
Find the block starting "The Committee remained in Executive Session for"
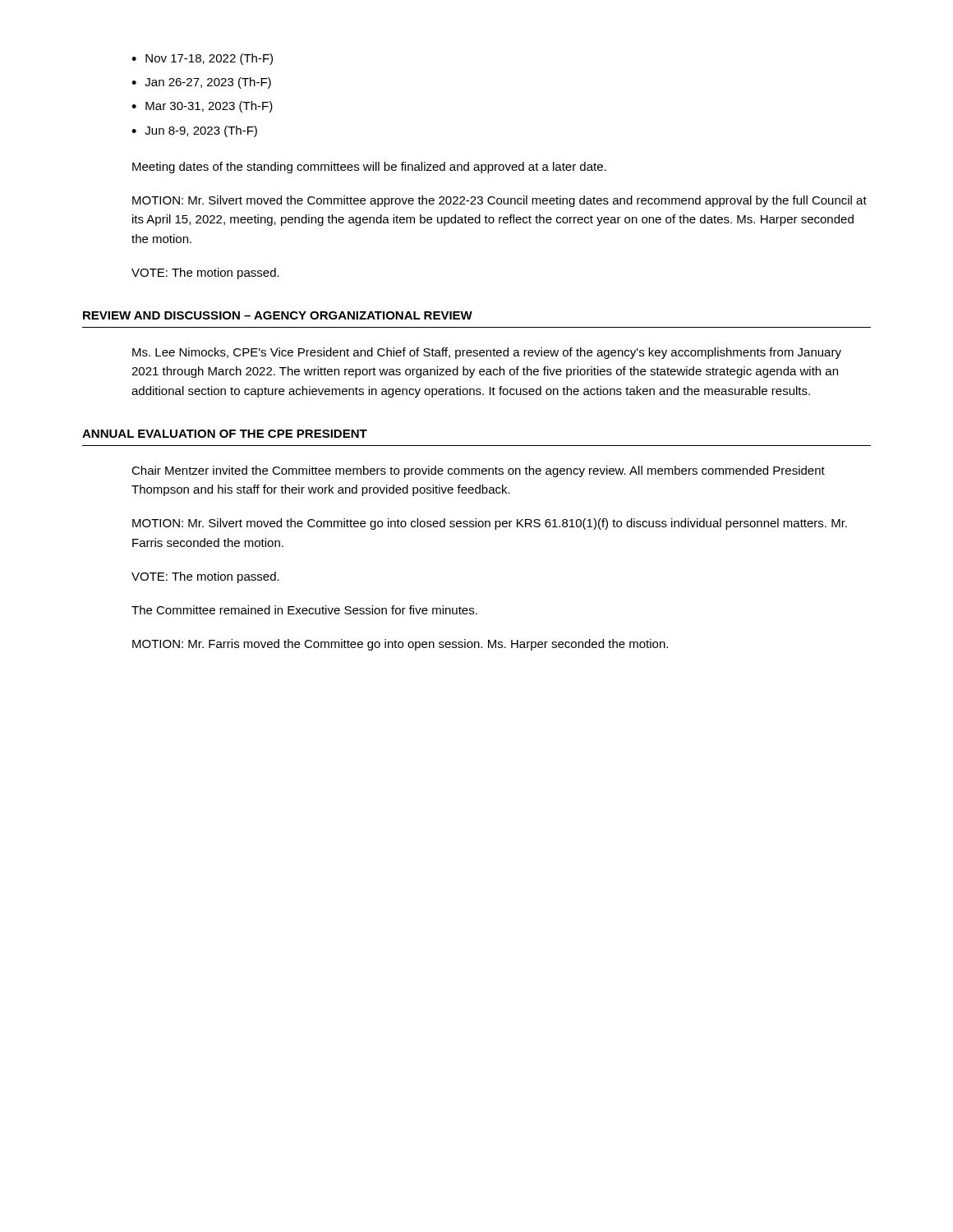tap(305, 610)
